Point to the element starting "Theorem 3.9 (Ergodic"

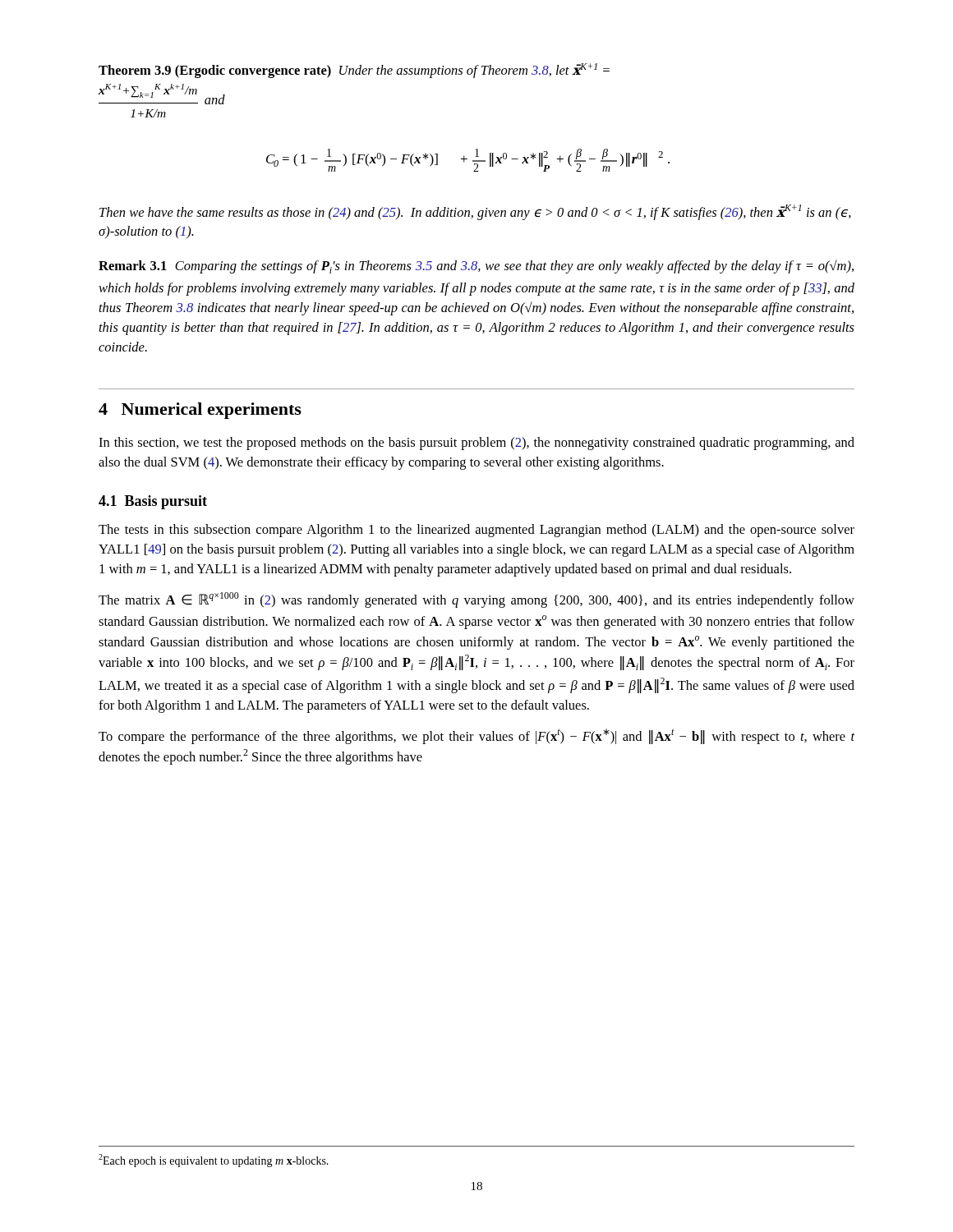click(x=476, y=150)
